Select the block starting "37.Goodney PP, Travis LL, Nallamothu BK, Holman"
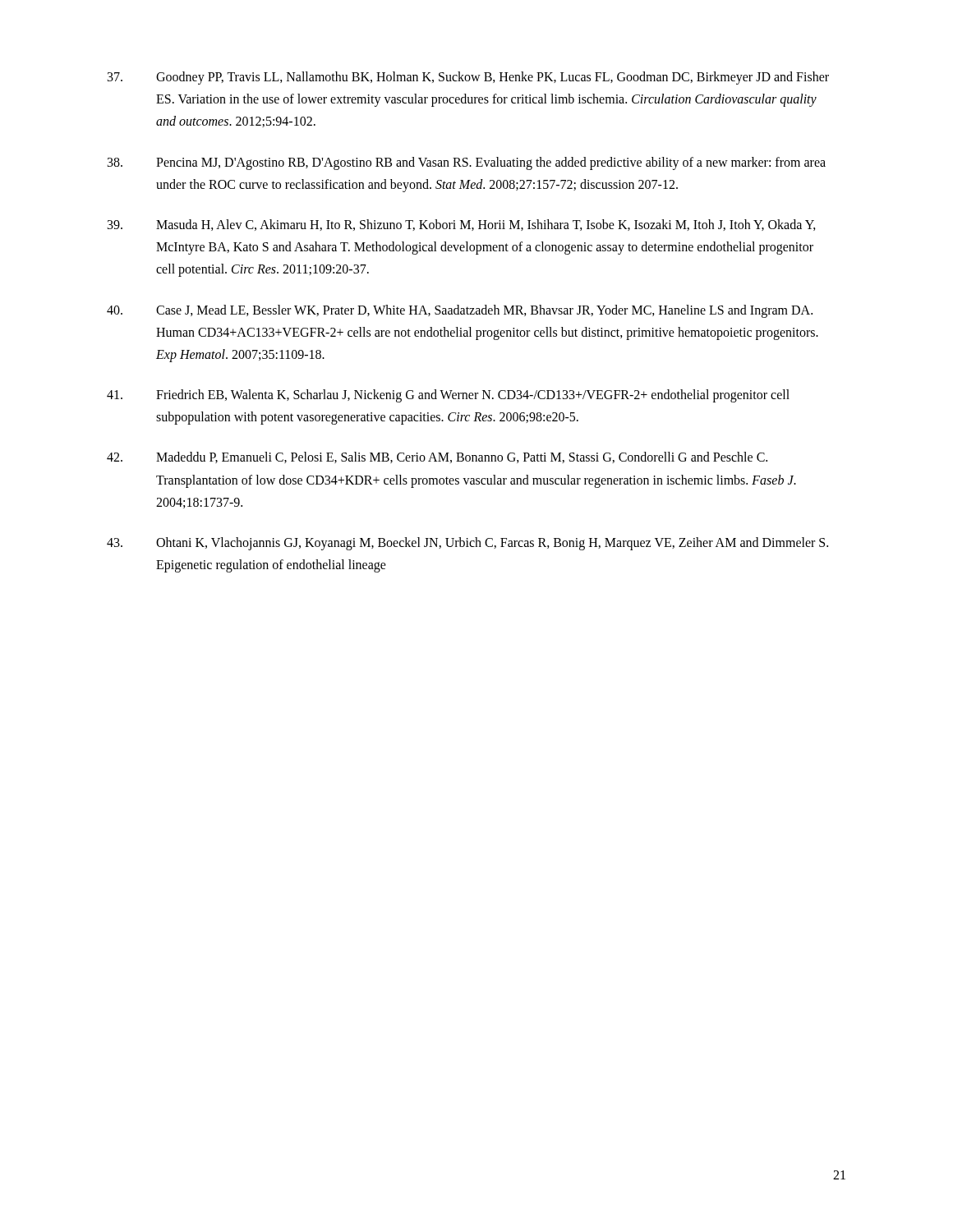This screenshot has width=953, height=1232. 468,99
